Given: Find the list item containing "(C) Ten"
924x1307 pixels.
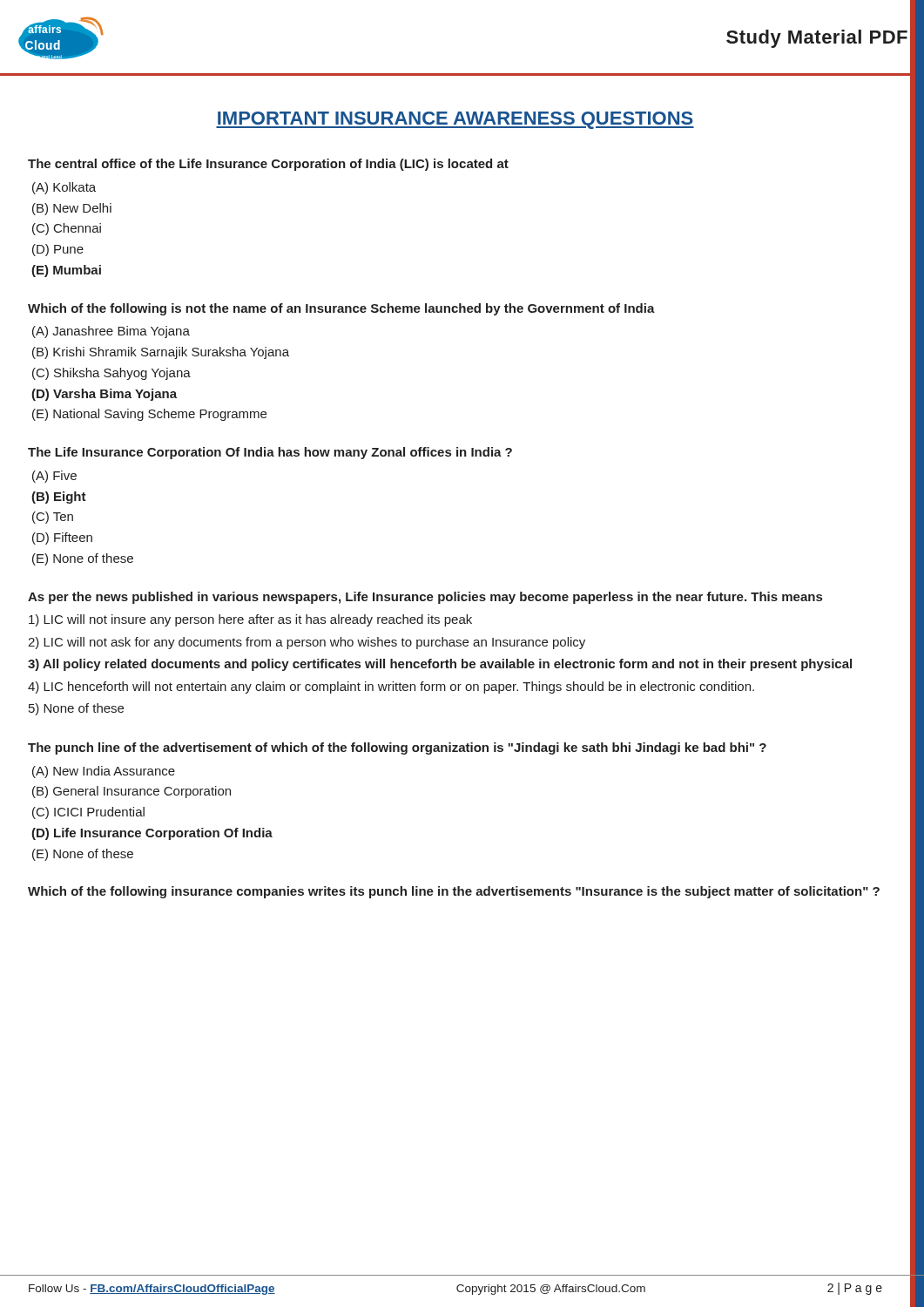Looking at the screenshot, I should click(x=53, y=516).
